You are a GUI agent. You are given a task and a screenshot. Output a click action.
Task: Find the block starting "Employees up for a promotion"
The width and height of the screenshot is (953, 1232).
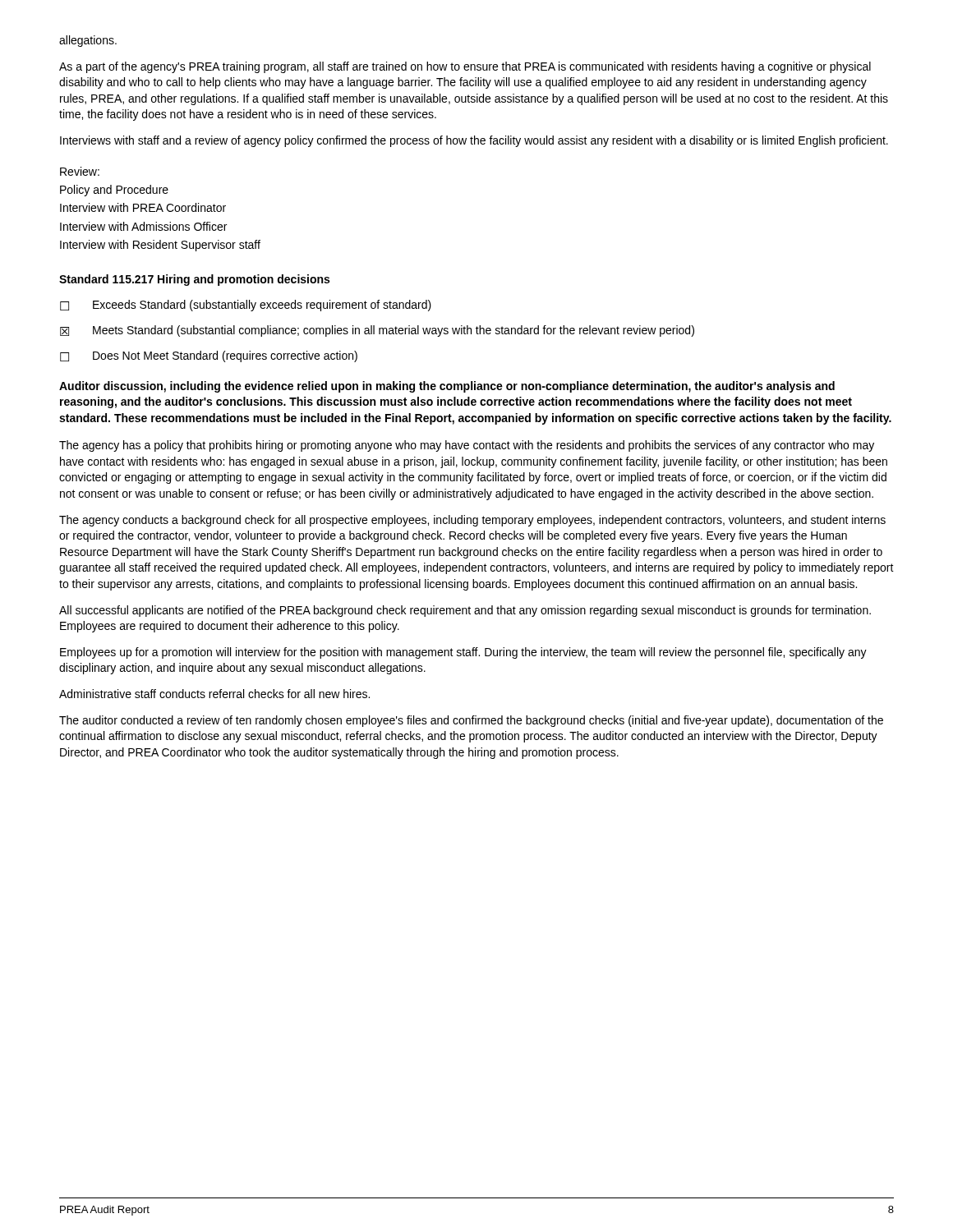click(x=463, y=660)
